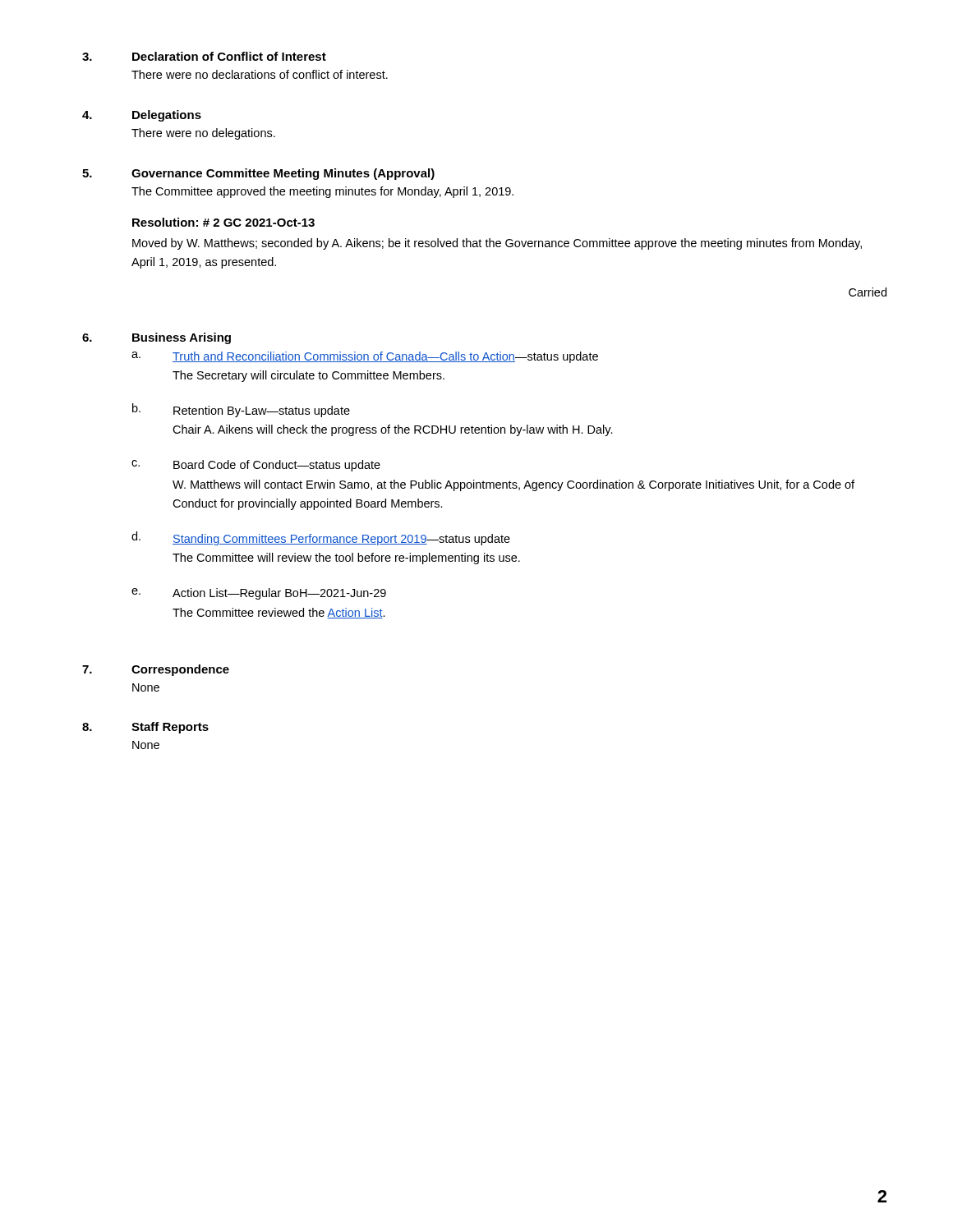The image size is (953, 1232).
Task: Select the block starting "8. Staff Reports None"
Action: [x=145, y=728]
